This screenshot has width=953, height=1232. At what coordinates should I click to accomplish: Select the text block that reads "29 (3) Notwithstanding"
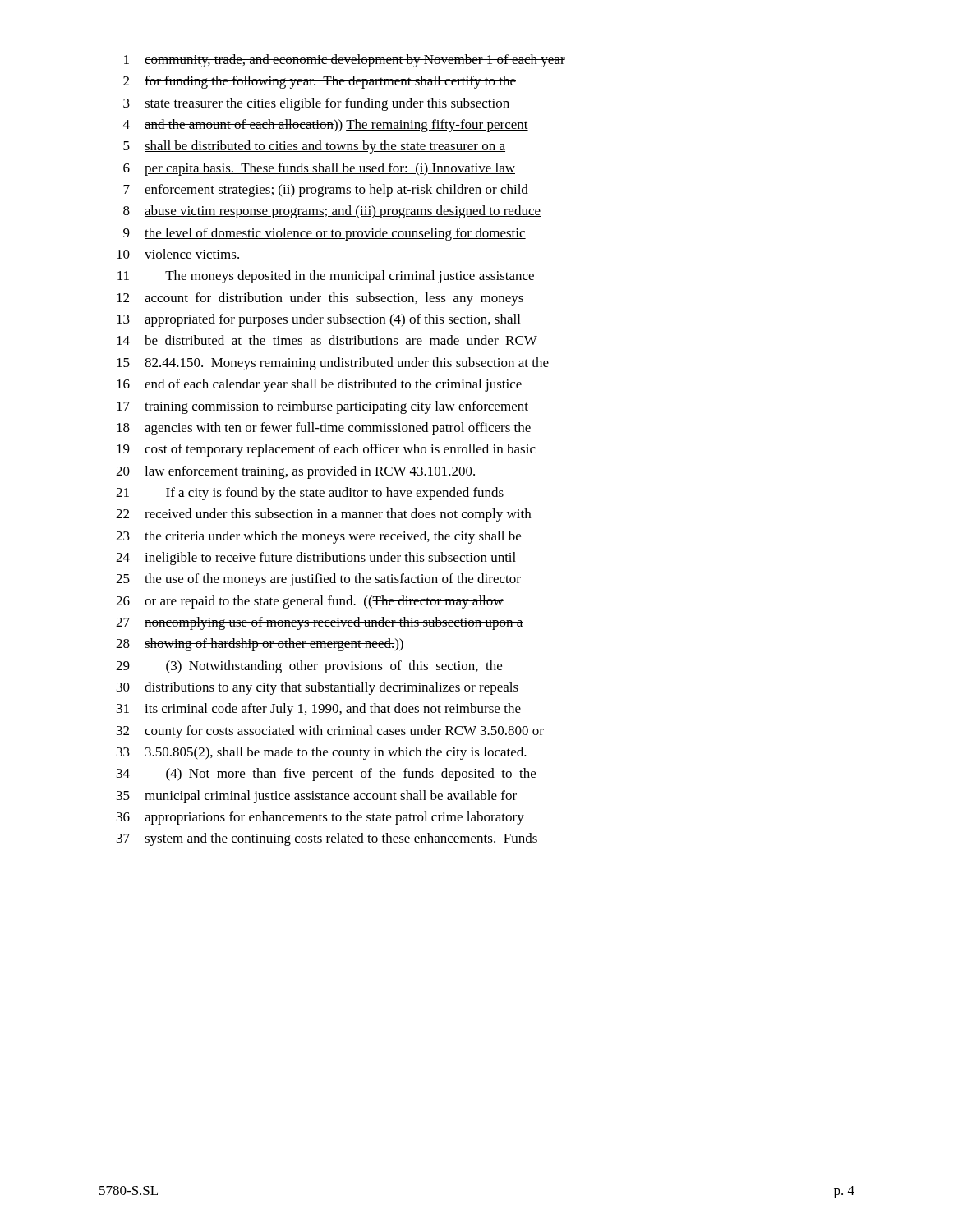tap(476, 709)
